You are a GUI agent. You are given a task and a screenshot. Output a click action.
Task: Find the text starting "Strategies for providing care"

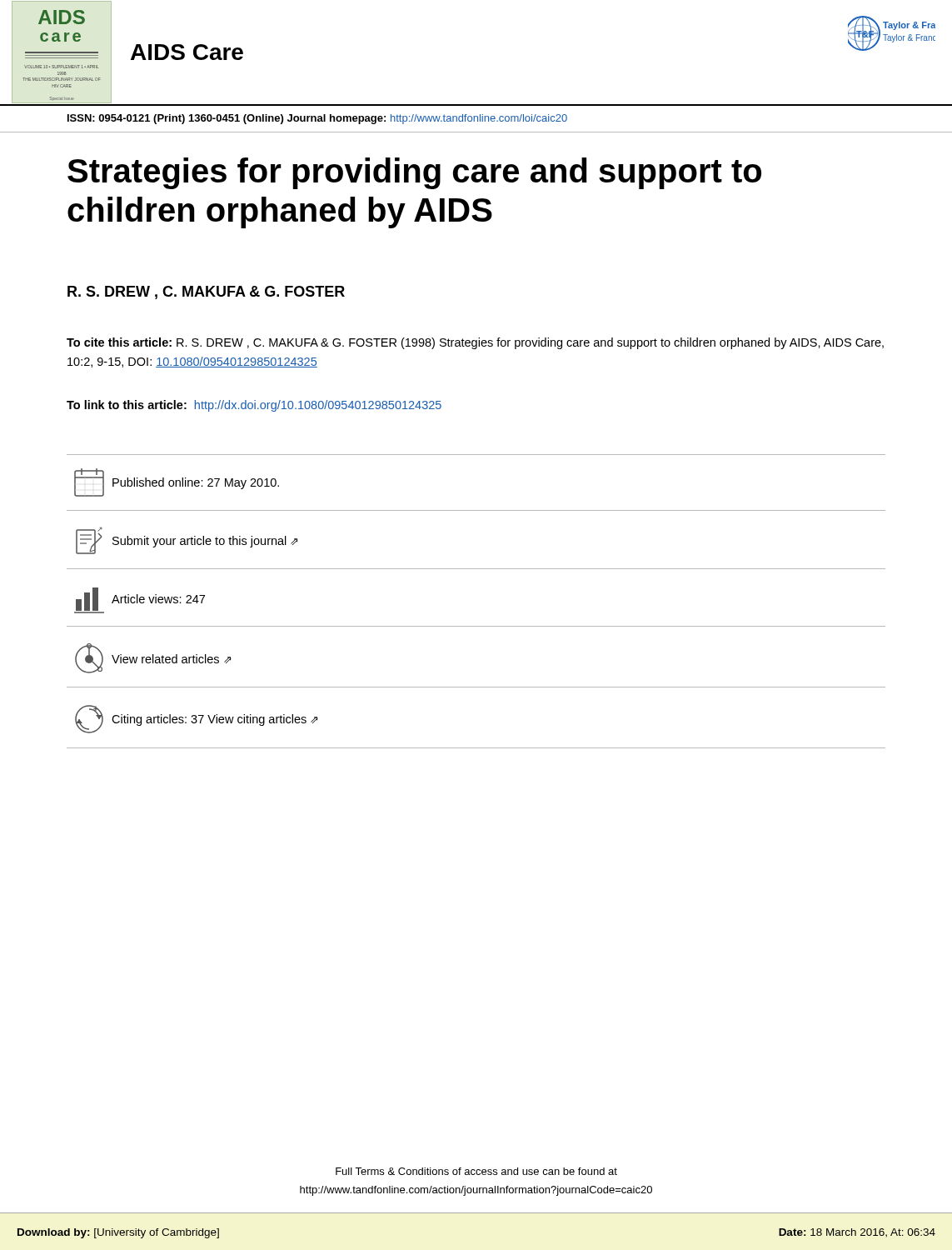415,190
